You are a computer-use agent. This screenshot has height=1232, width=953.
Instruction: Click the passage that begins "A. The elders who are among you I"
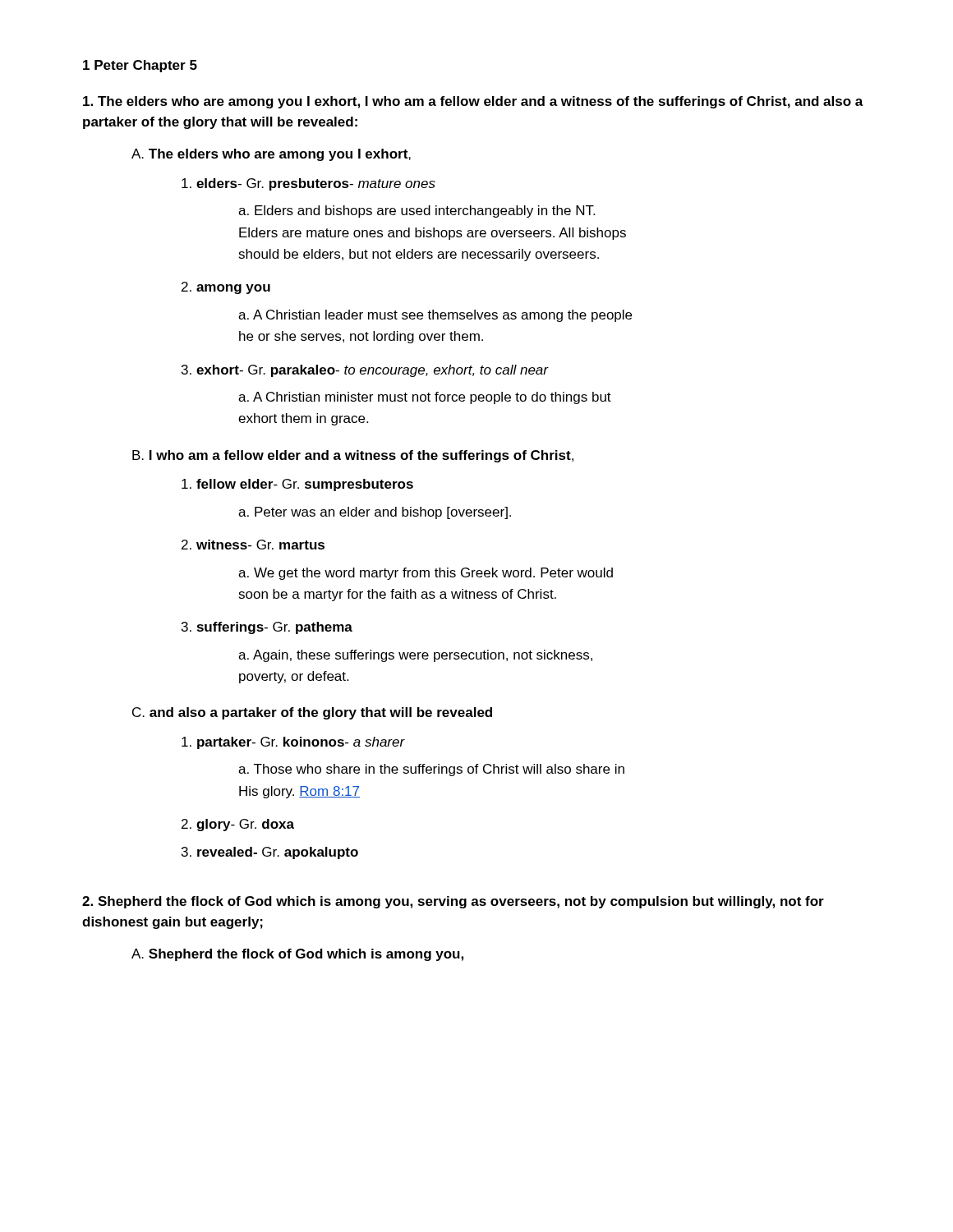[x=272, y=154]
